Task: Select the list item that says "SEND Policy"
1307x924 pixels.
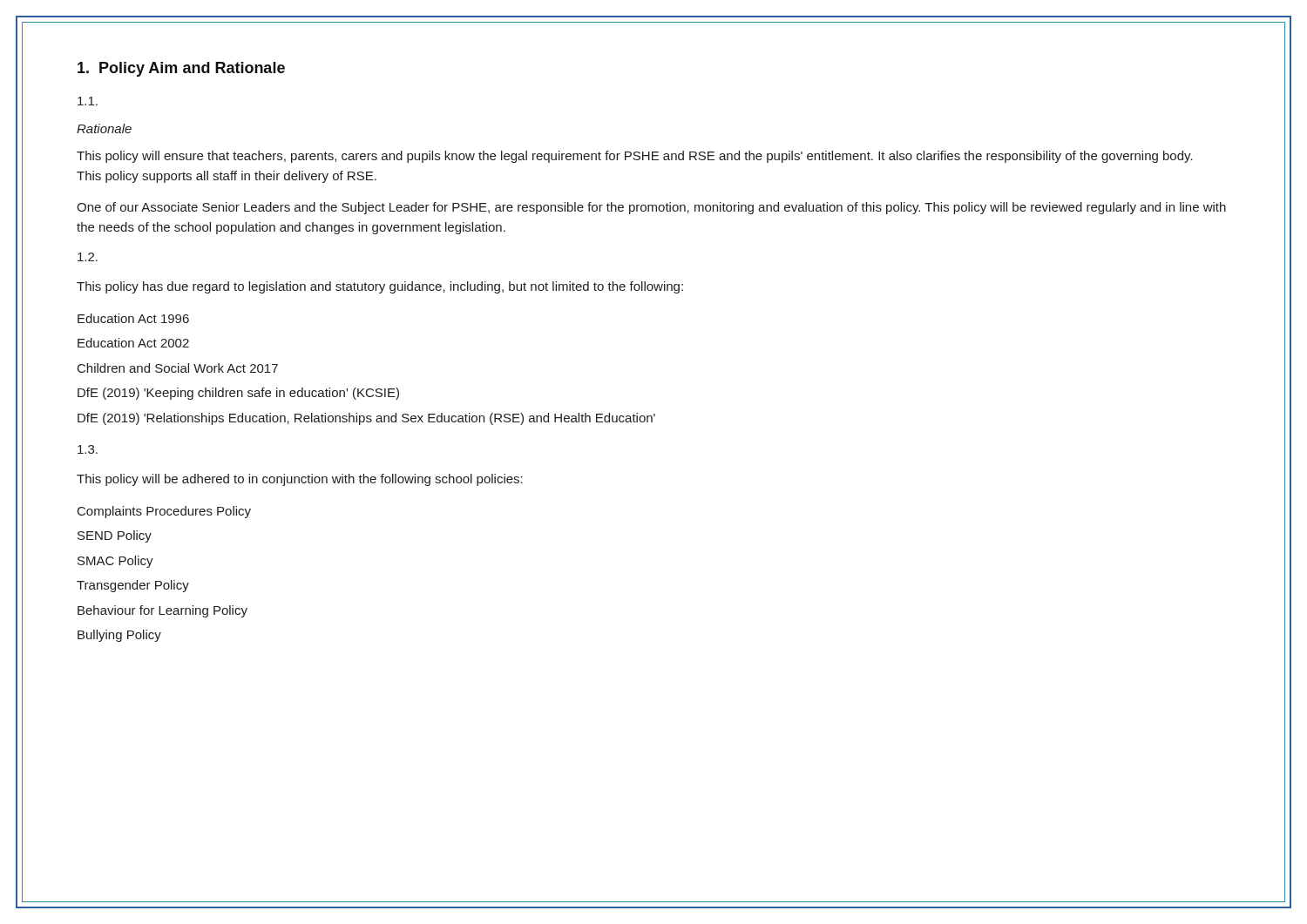Action: [114, 535]
